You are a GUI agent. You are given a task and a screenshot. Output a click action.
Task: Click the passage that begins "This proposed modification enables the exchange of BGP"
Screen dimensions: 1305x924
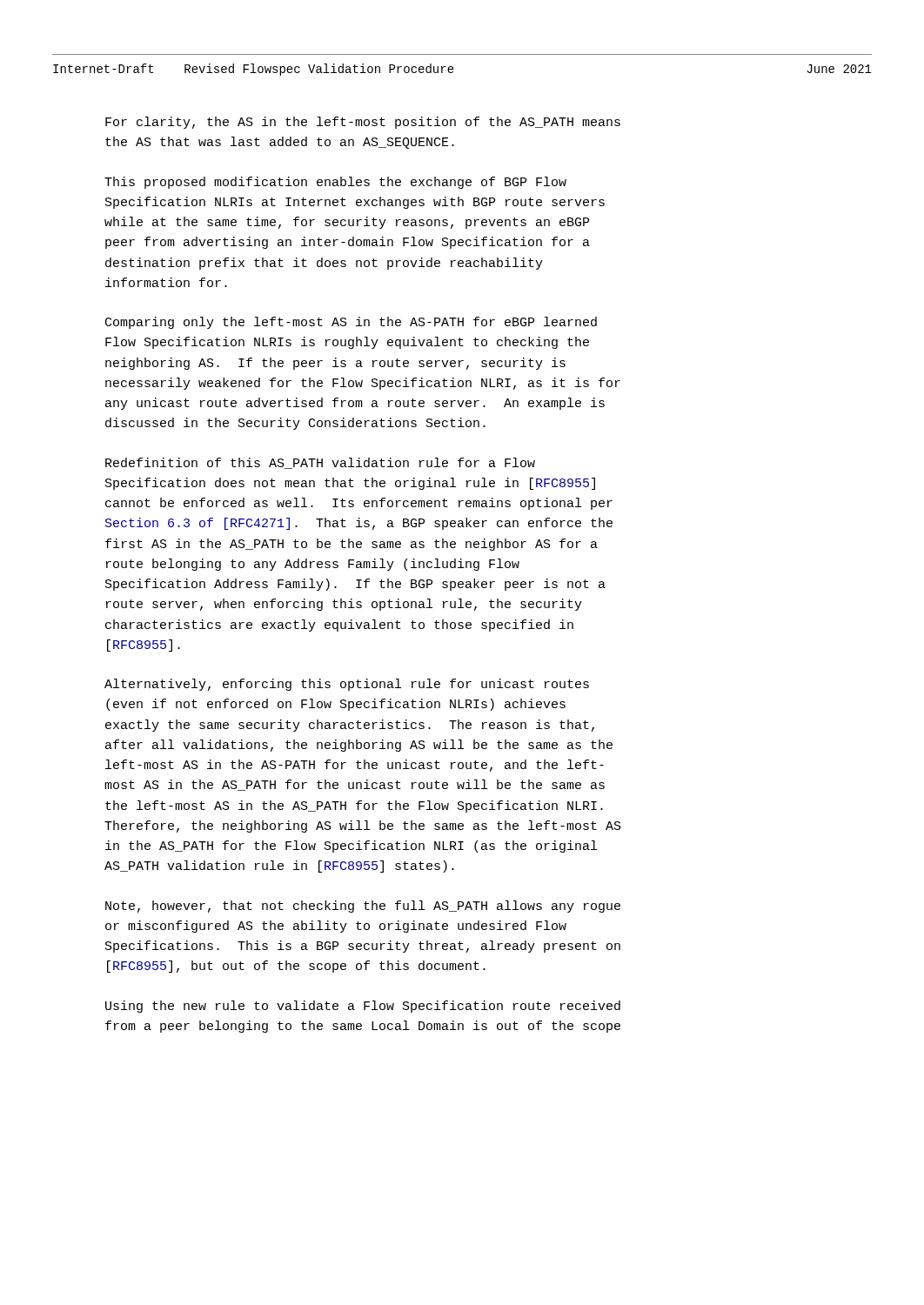click(x=355, y=233)
